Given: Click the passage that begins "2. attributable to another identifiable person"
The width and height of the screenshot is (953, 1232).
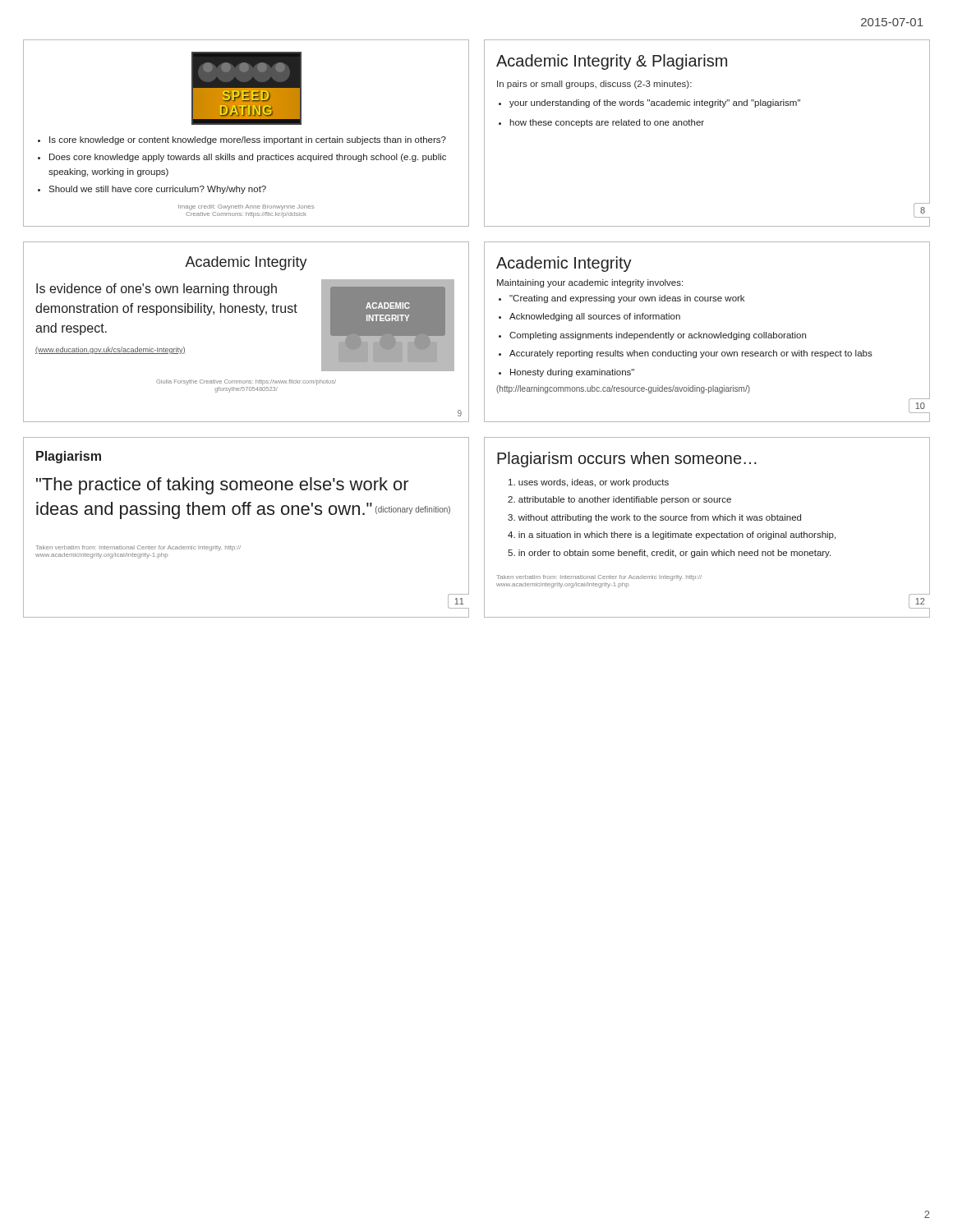Looking at the screenshot, I should [x=620, y=500].
